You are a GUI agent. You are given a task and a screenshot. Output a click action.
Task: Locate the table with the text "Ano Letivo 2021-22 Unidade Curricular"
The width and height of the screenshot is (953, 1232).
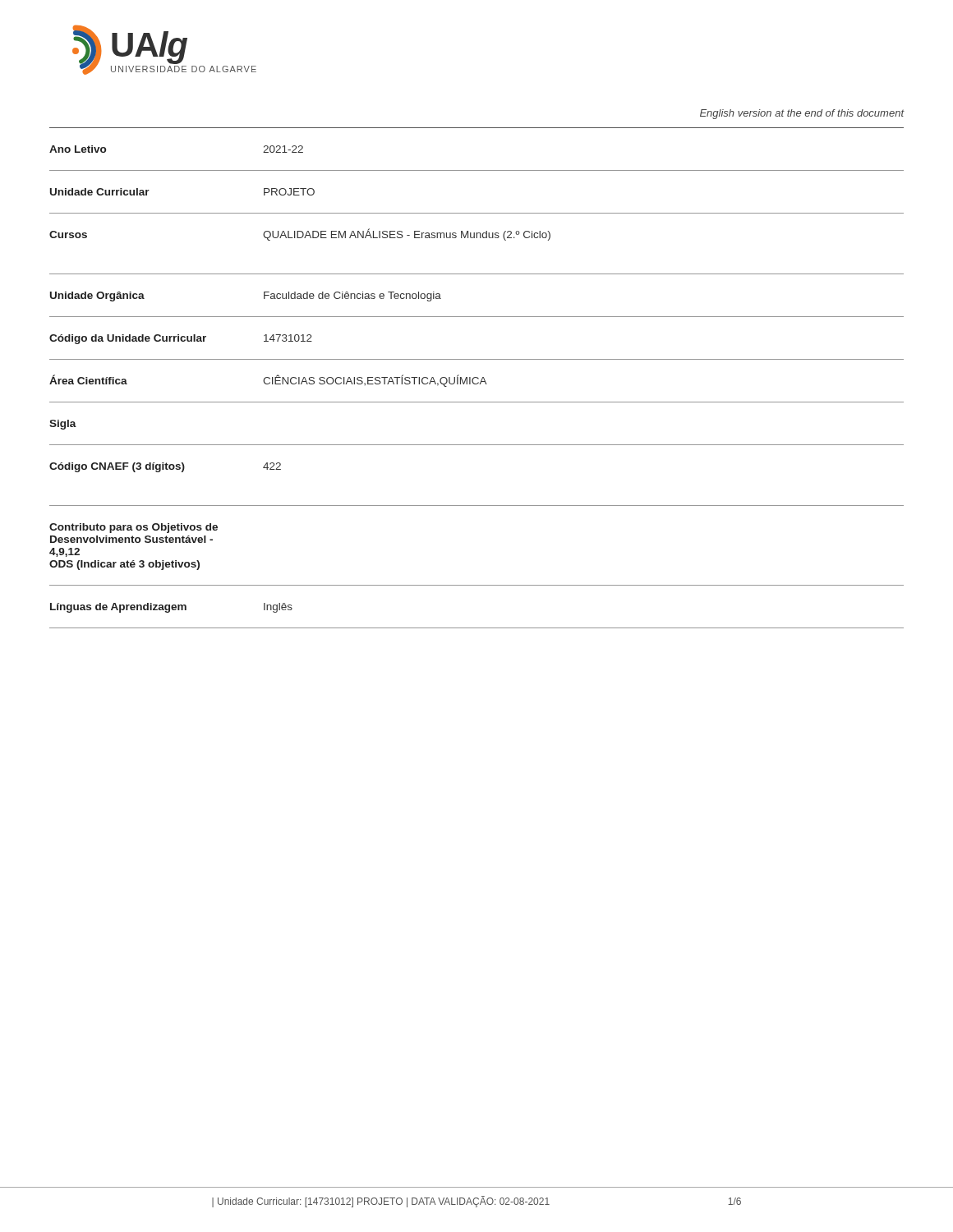476,378
